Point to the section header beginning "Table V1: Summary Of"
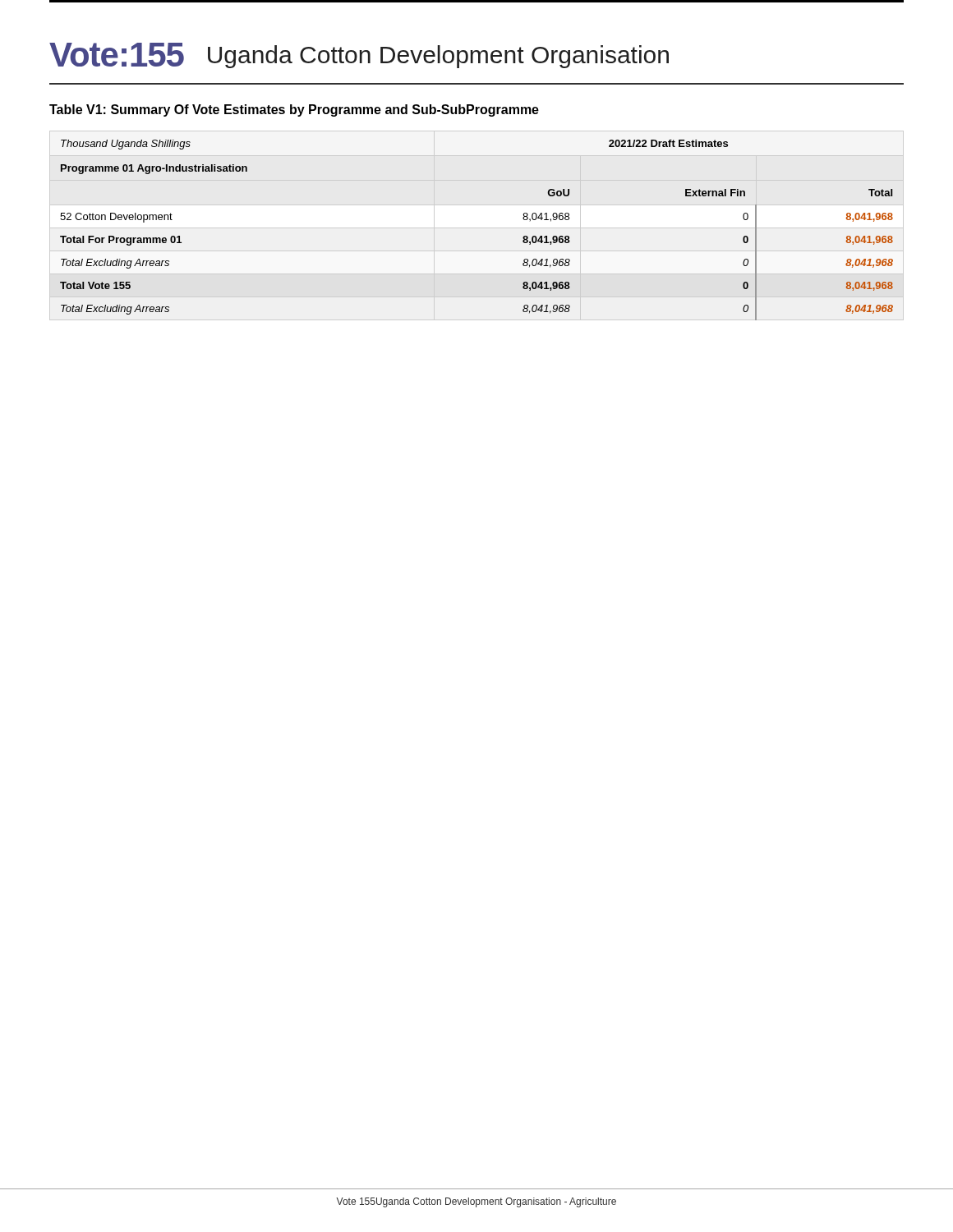The width and height of the screenshot is (953, 1232). coord(476,110)
